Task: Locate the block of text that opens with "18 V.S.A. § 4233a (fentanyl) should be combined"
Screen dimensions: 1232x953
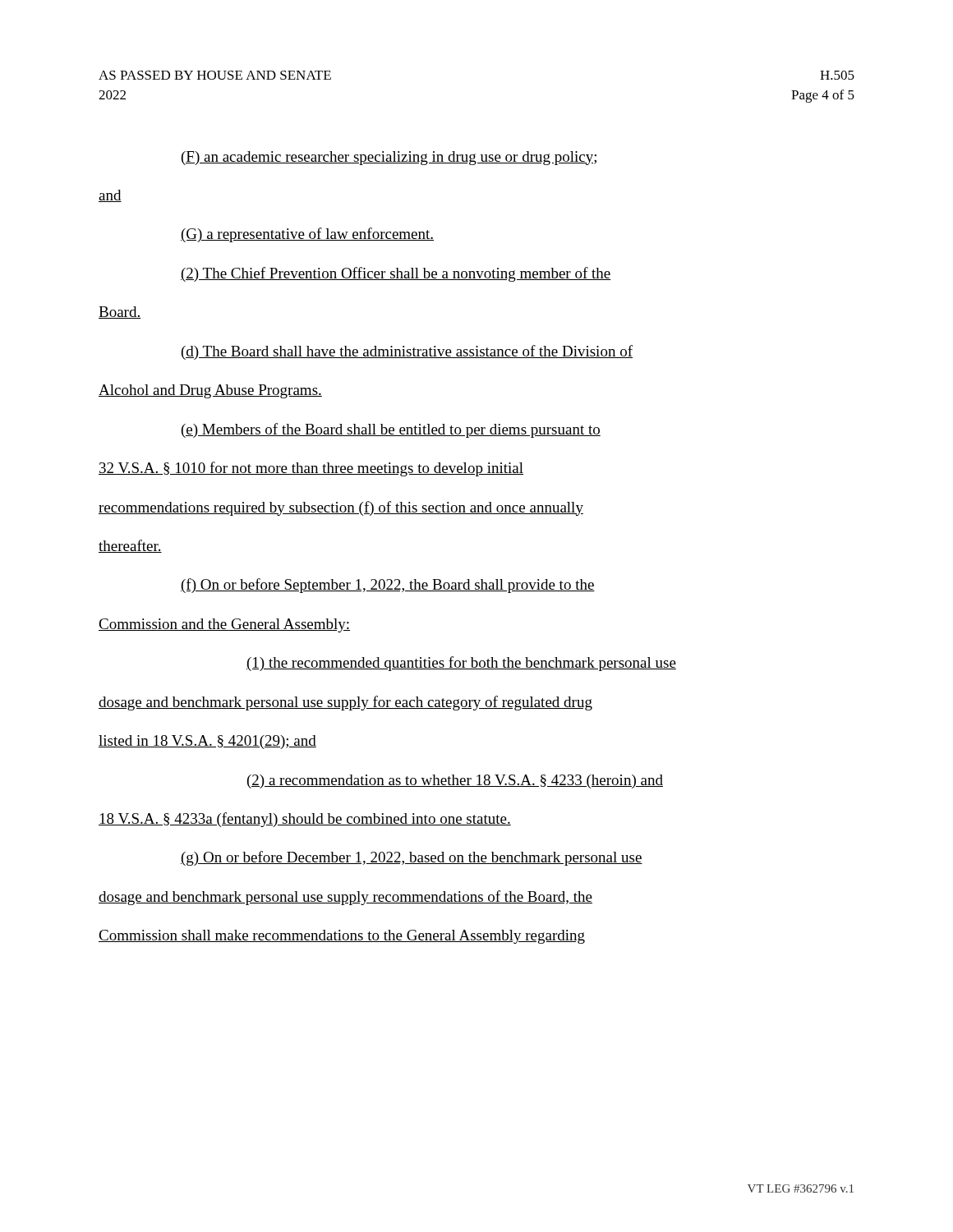Action: coord(476,819)
